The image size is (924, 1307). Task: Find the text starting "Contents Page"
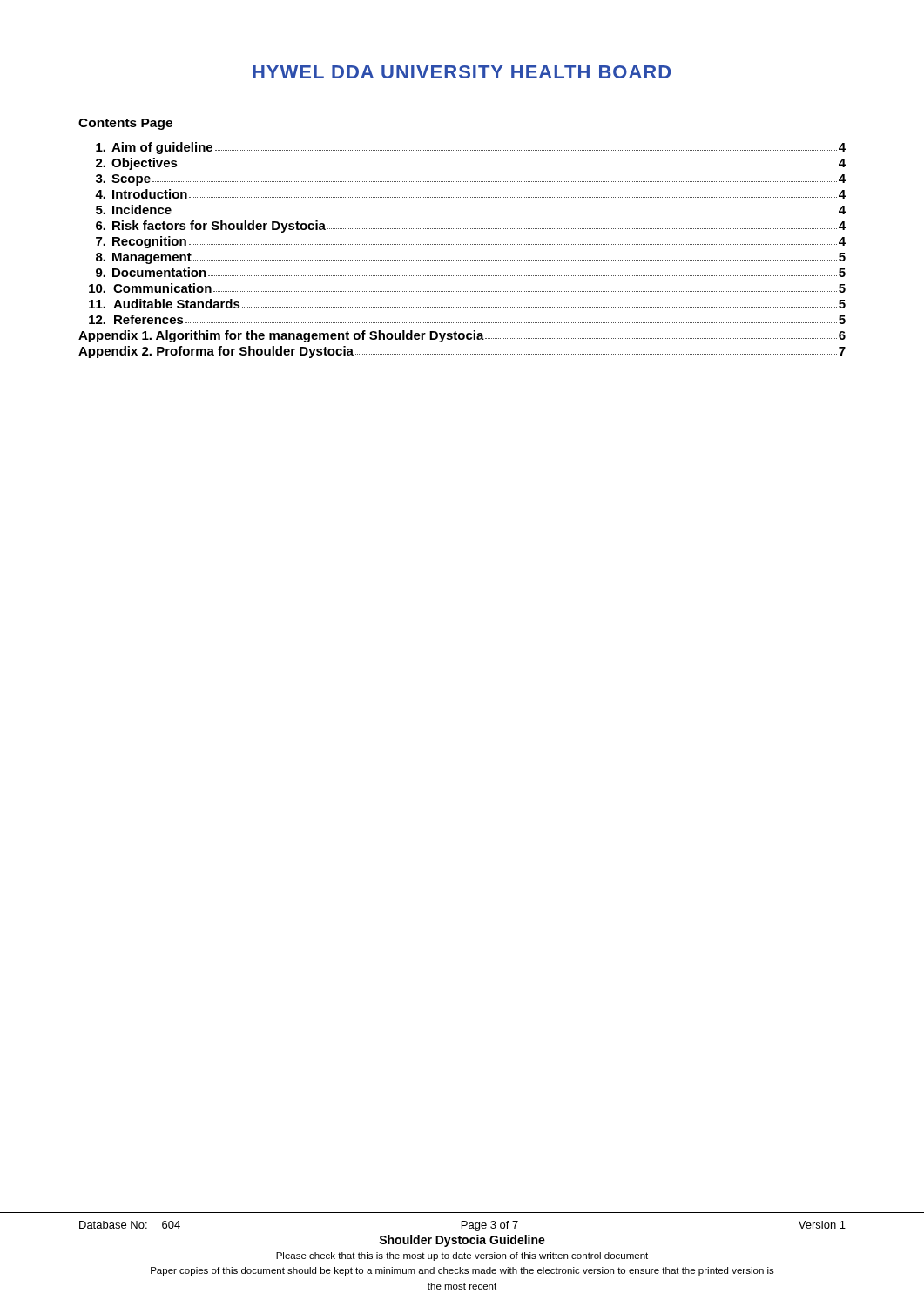tap(126, 122)
